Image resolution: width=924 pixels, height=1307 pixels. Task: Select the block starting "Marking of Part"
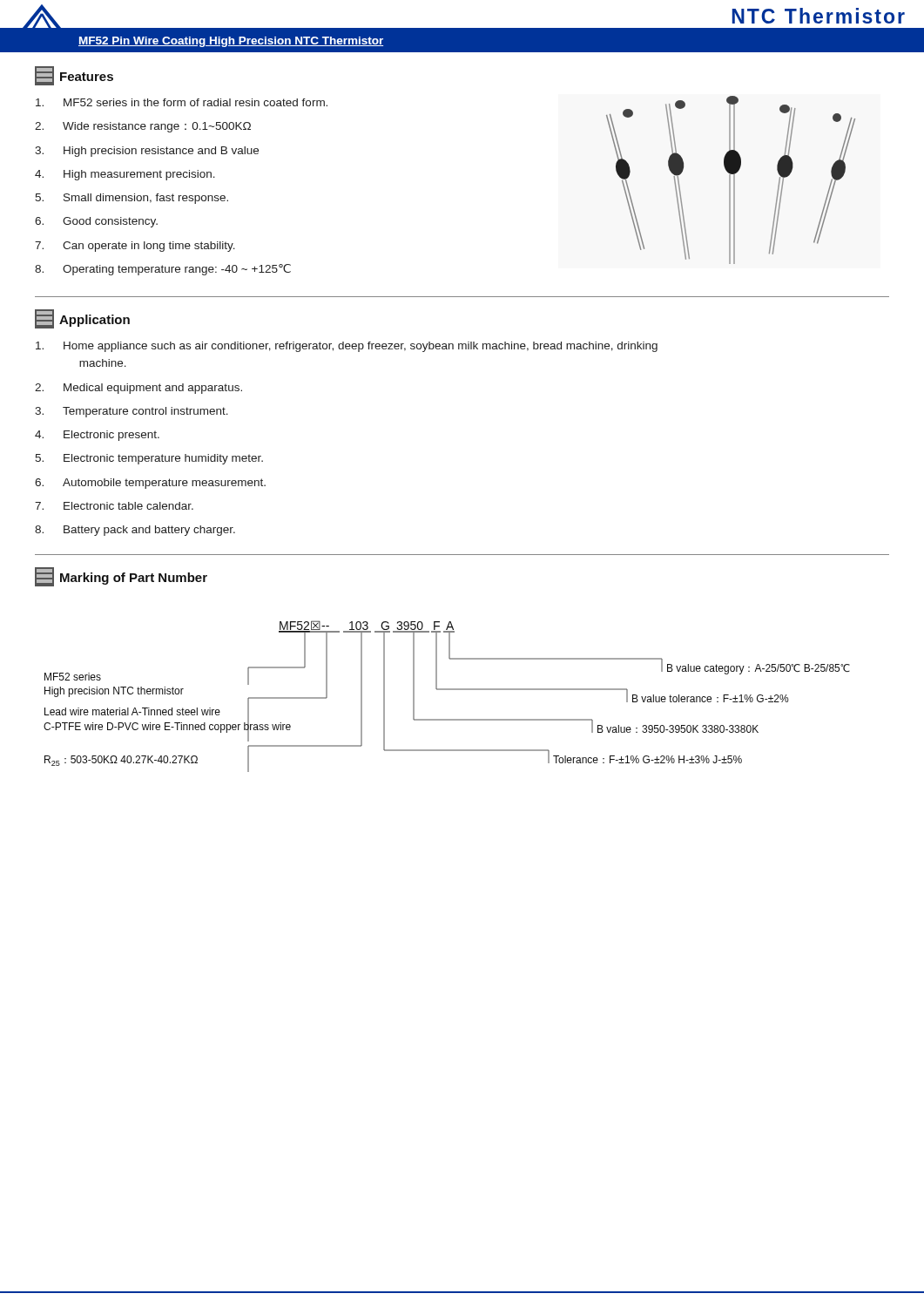[121, 577]
